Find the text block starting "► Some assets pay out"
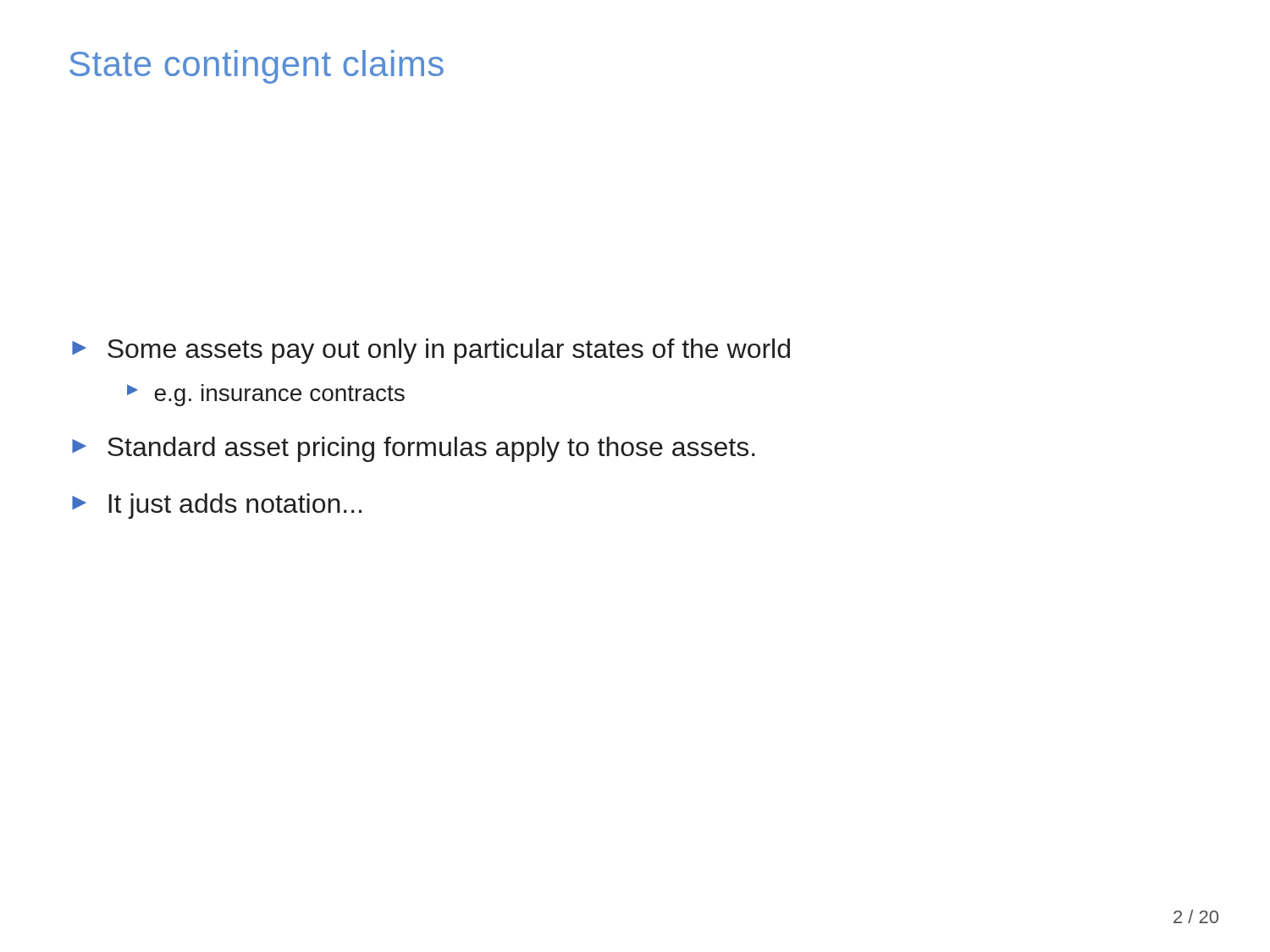1270x952 pixels. pyautogui.click(x=430, y=370)
